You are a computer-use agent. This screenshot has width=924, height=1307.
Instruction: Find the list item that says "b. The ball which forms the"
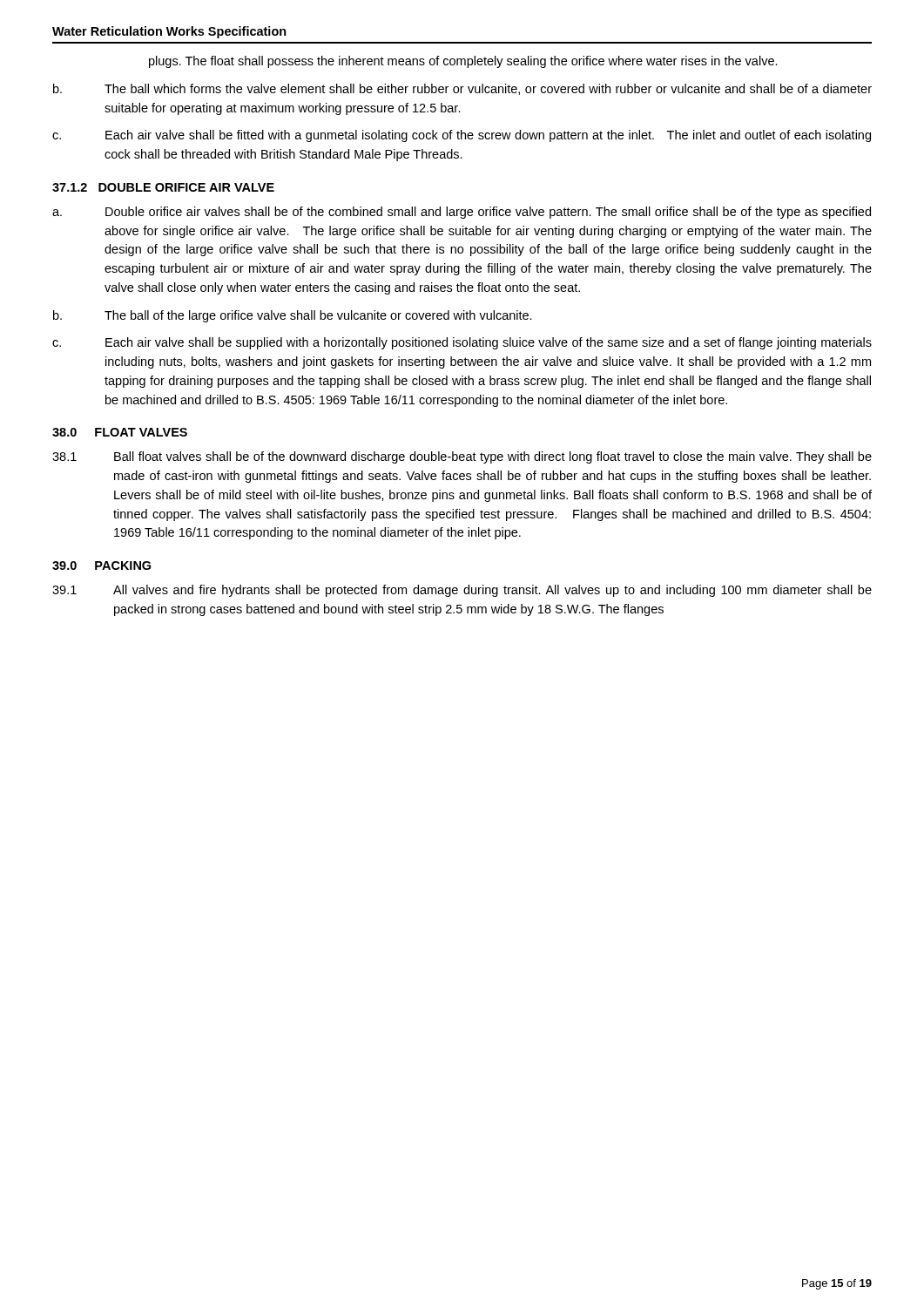click(x=462, y=99)
